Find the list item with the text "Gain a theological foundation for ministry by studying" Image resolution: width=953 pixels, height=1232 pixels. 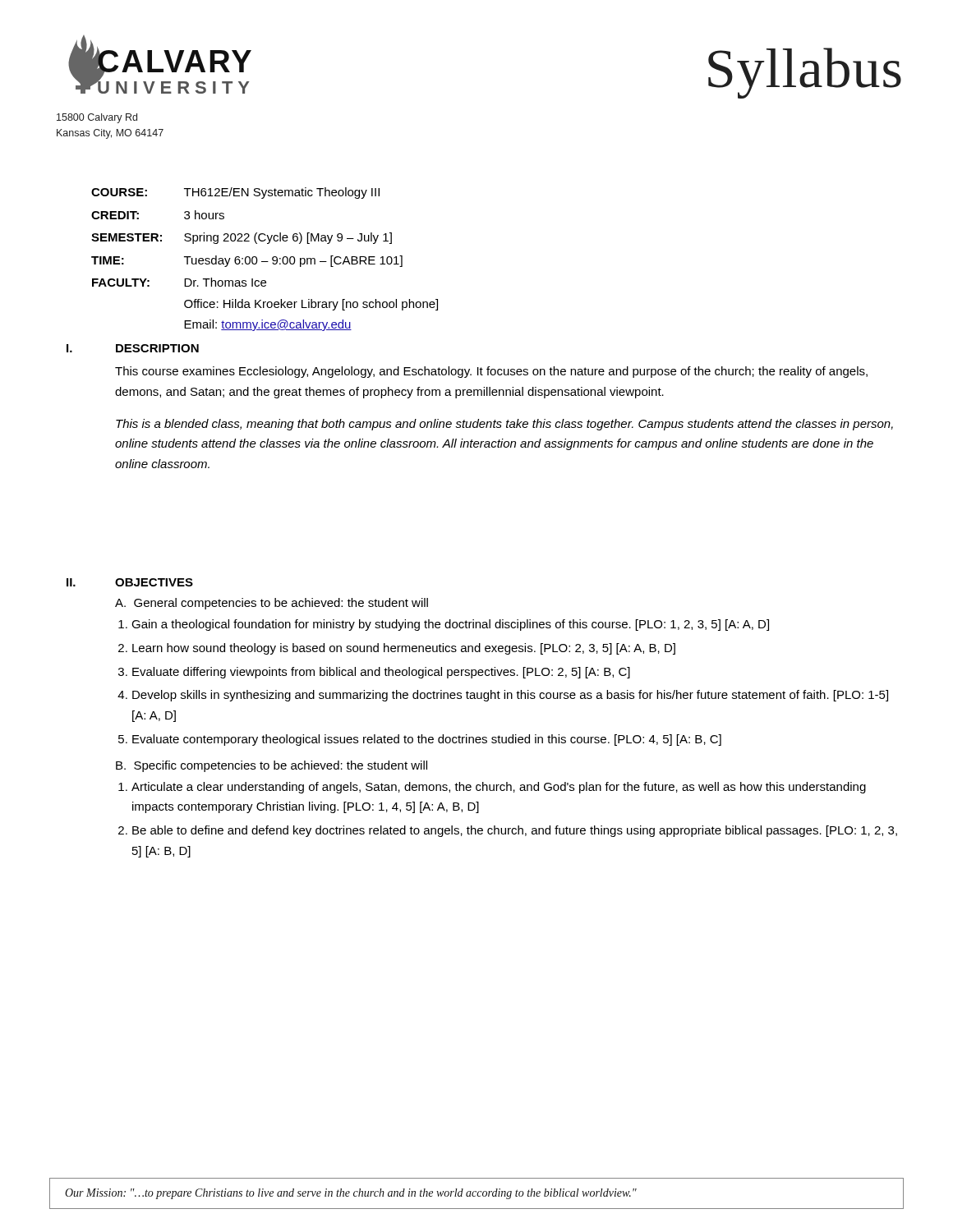click(451, 624)
